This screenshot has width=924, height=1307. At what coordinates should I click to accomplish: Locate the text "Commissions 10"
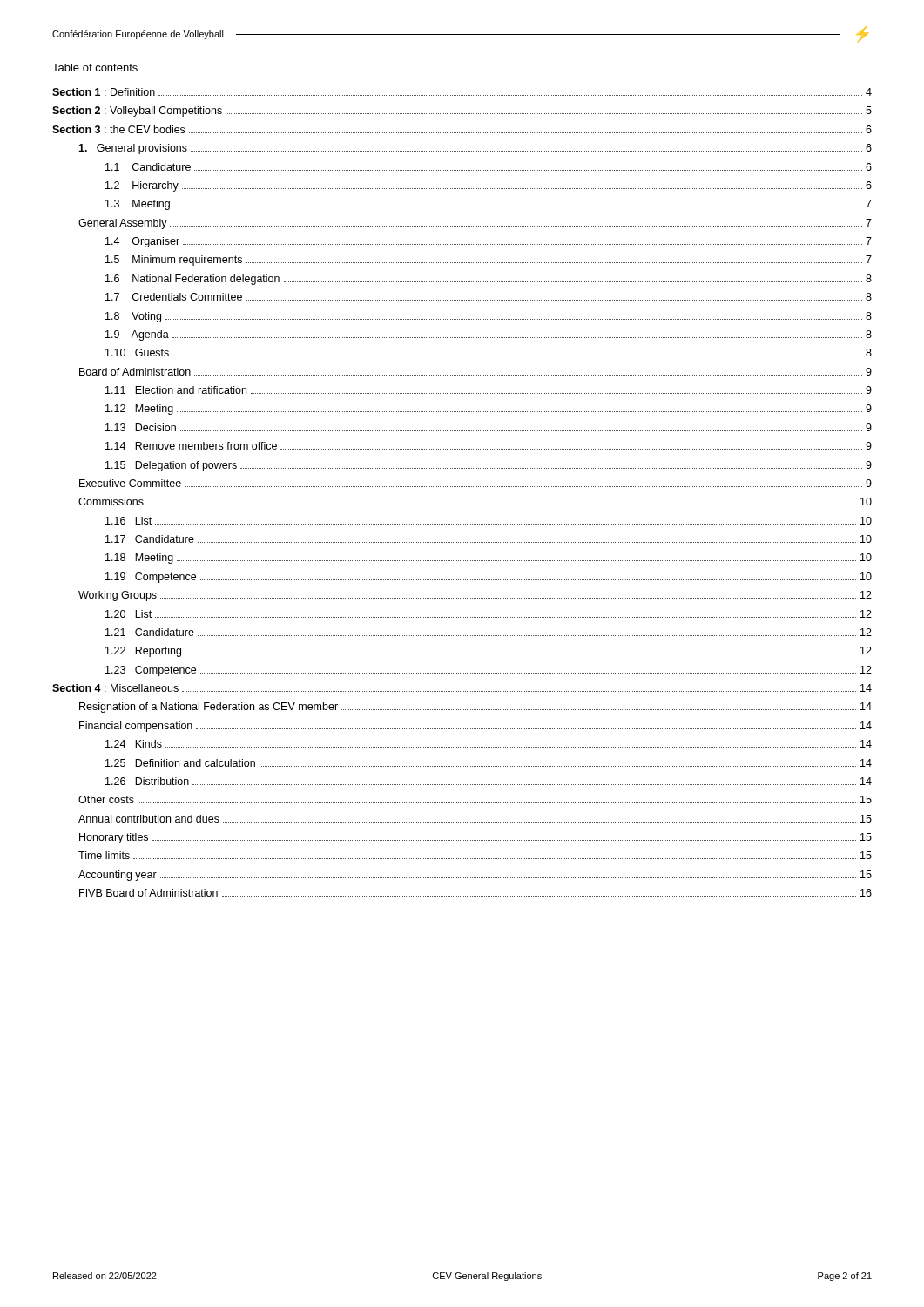click(x=475, y=503)
